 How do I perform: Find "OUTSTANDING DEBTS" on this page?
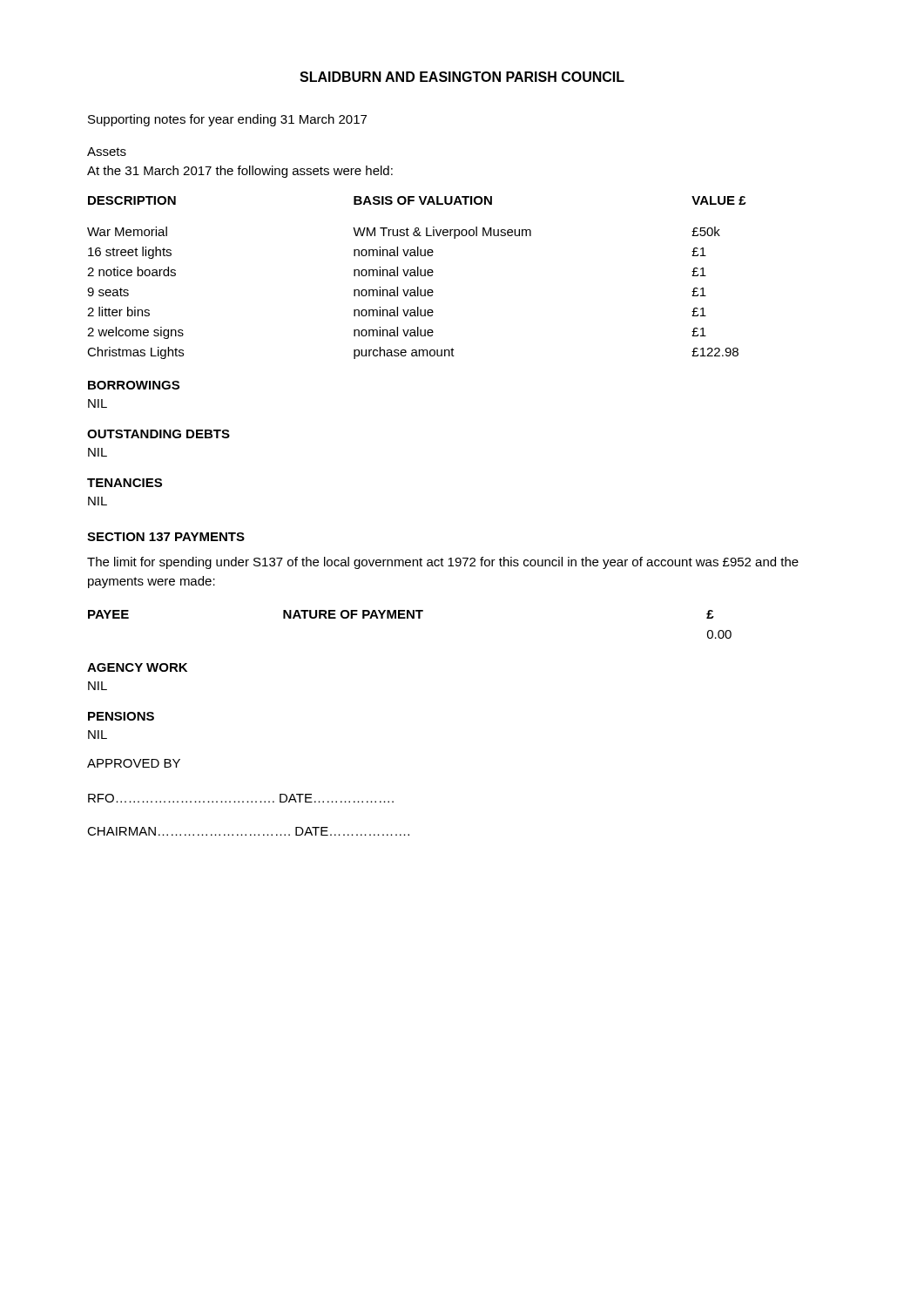[158, 433]
